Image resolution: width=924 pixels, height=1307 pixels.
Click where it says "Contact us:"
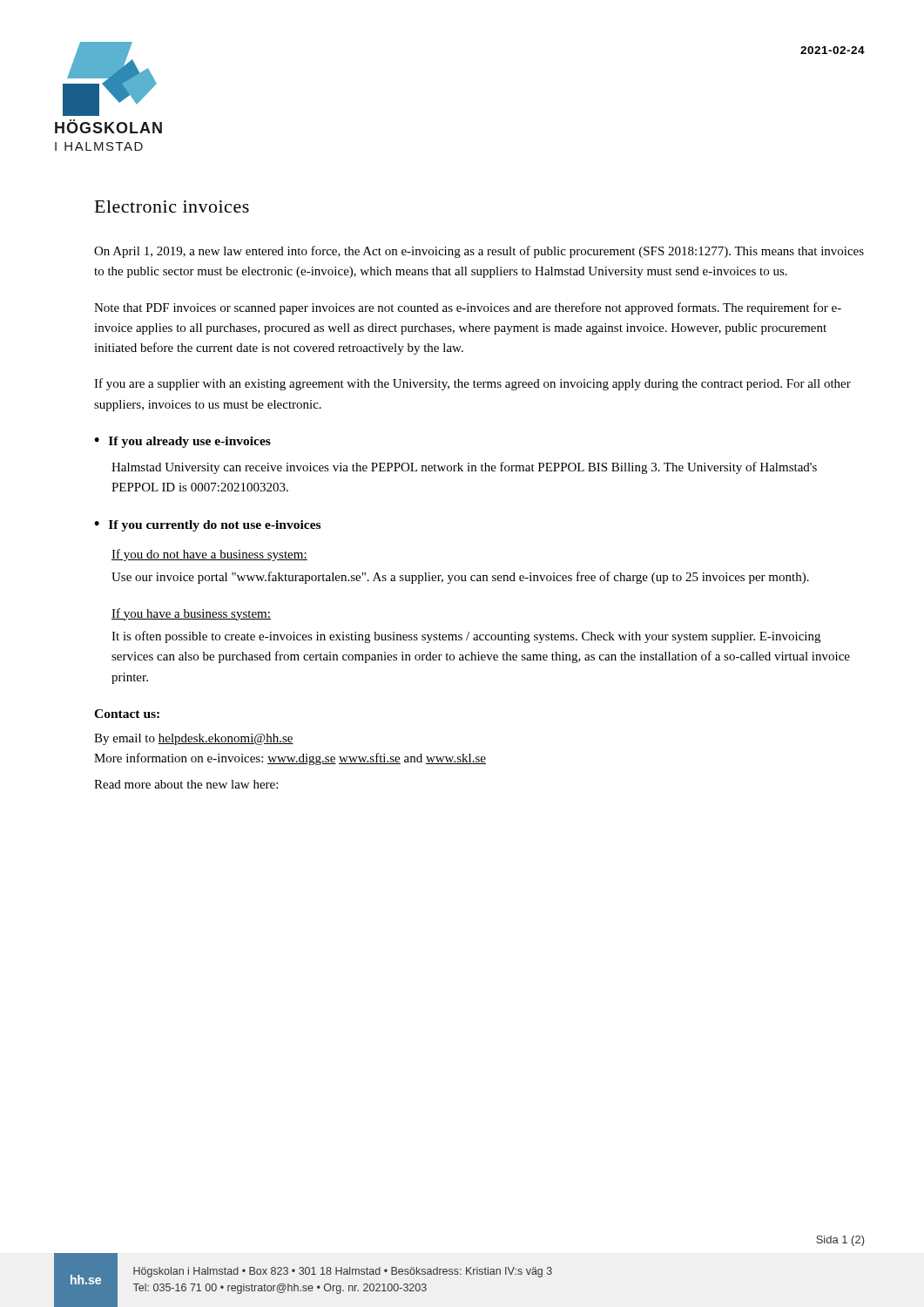(x=127, y=713)
